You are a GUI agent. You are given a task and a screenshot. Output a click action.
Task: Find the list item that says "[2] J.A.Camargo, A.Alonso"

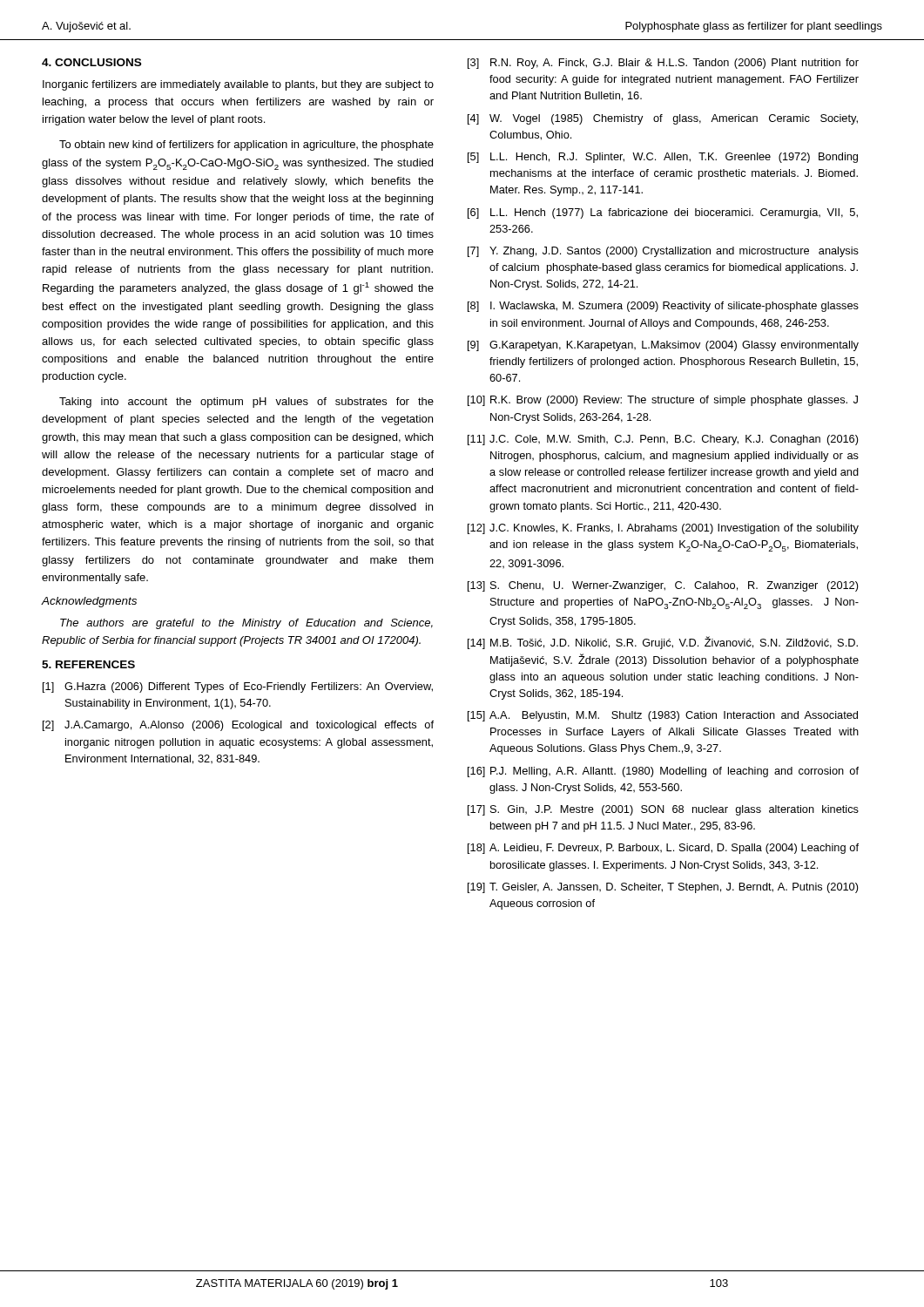pos(238,742)
